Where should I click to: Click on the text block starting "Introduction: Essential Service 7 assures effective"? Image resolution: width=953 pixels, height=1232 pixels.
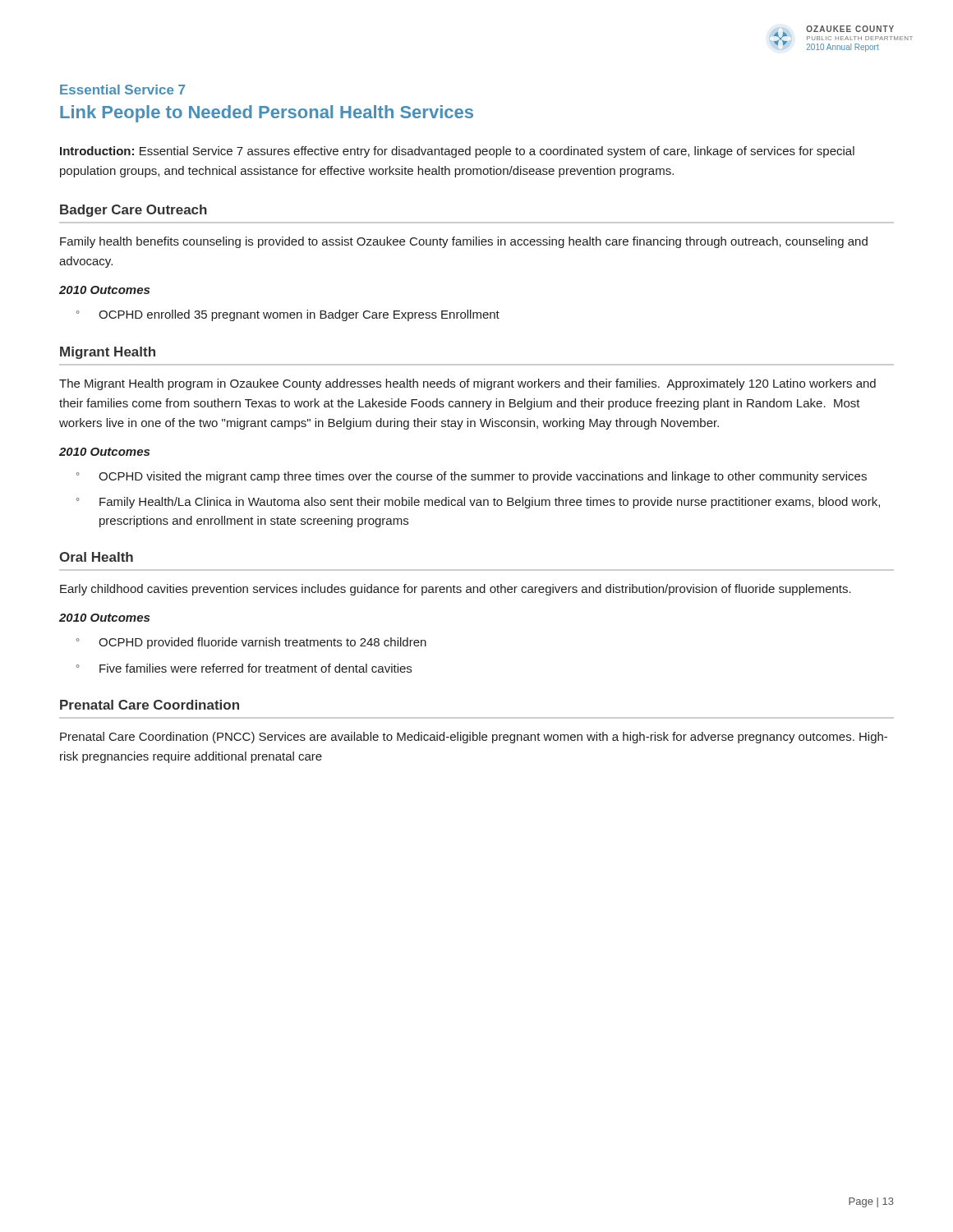[457, 161]
